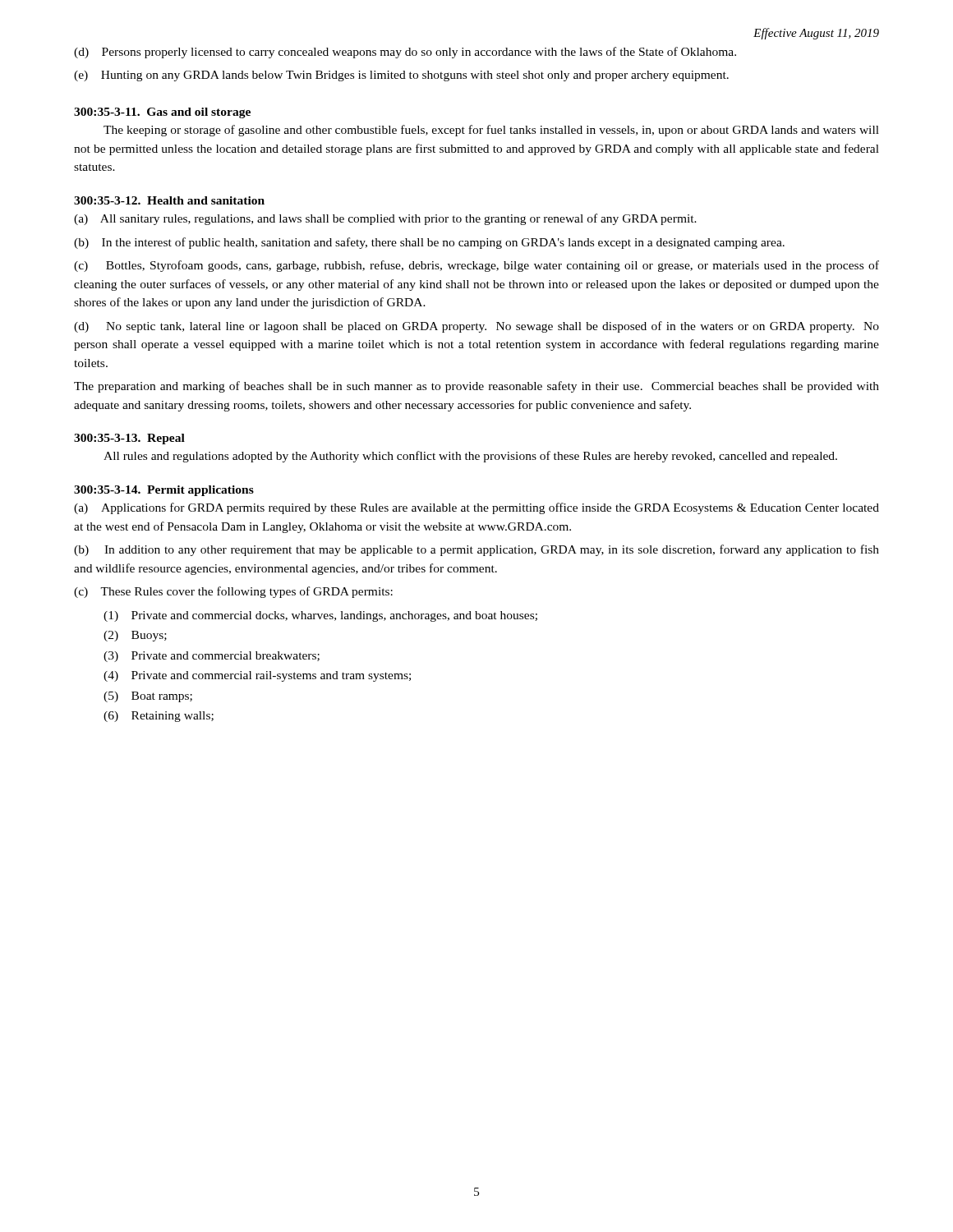
Task: Click the passage that begins "(c) Bottles, Styrofoam goods,"
Action: point(476,284)
